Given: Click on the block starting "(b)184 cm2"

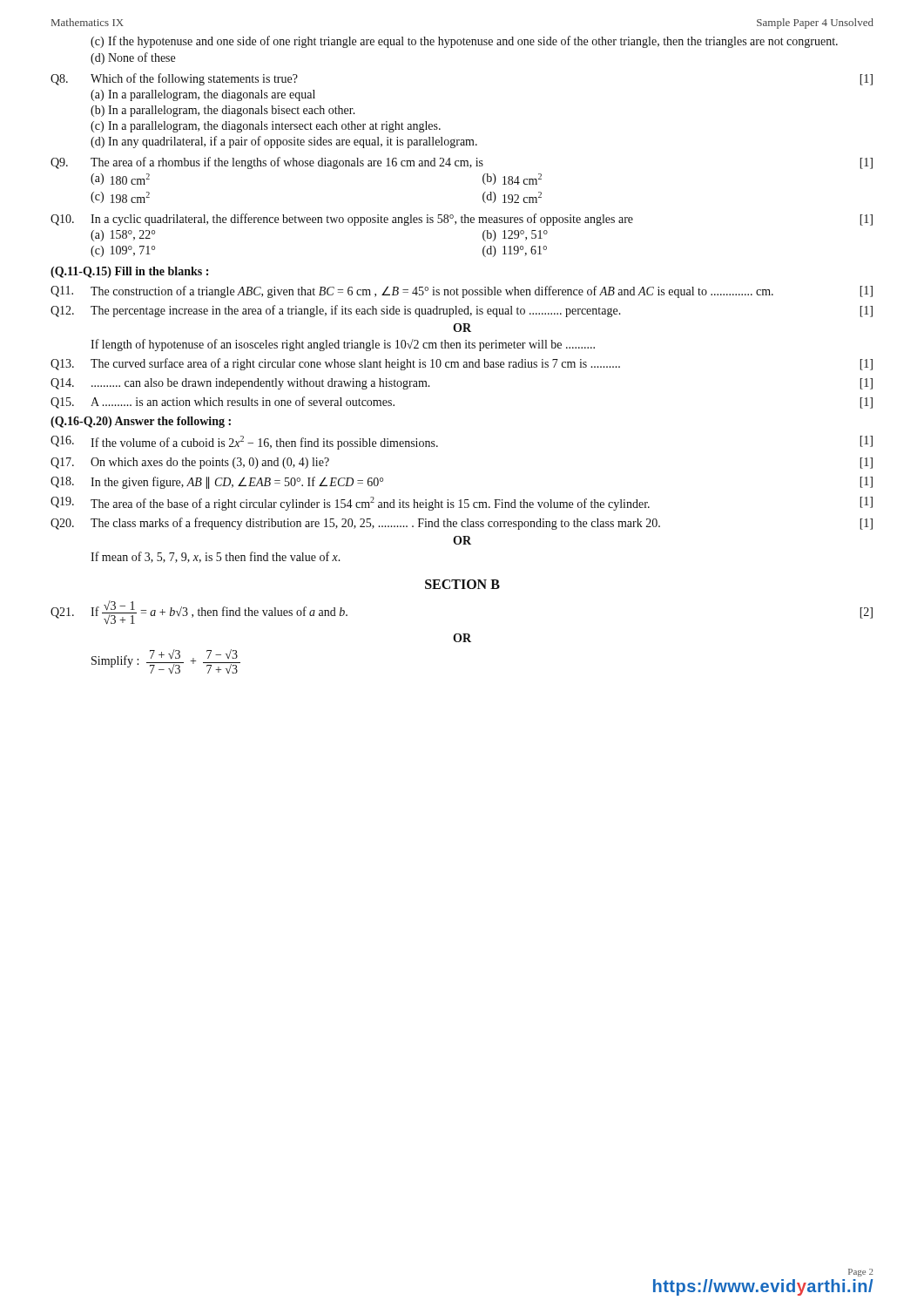Looking at the screenshot, I should 512,180.
